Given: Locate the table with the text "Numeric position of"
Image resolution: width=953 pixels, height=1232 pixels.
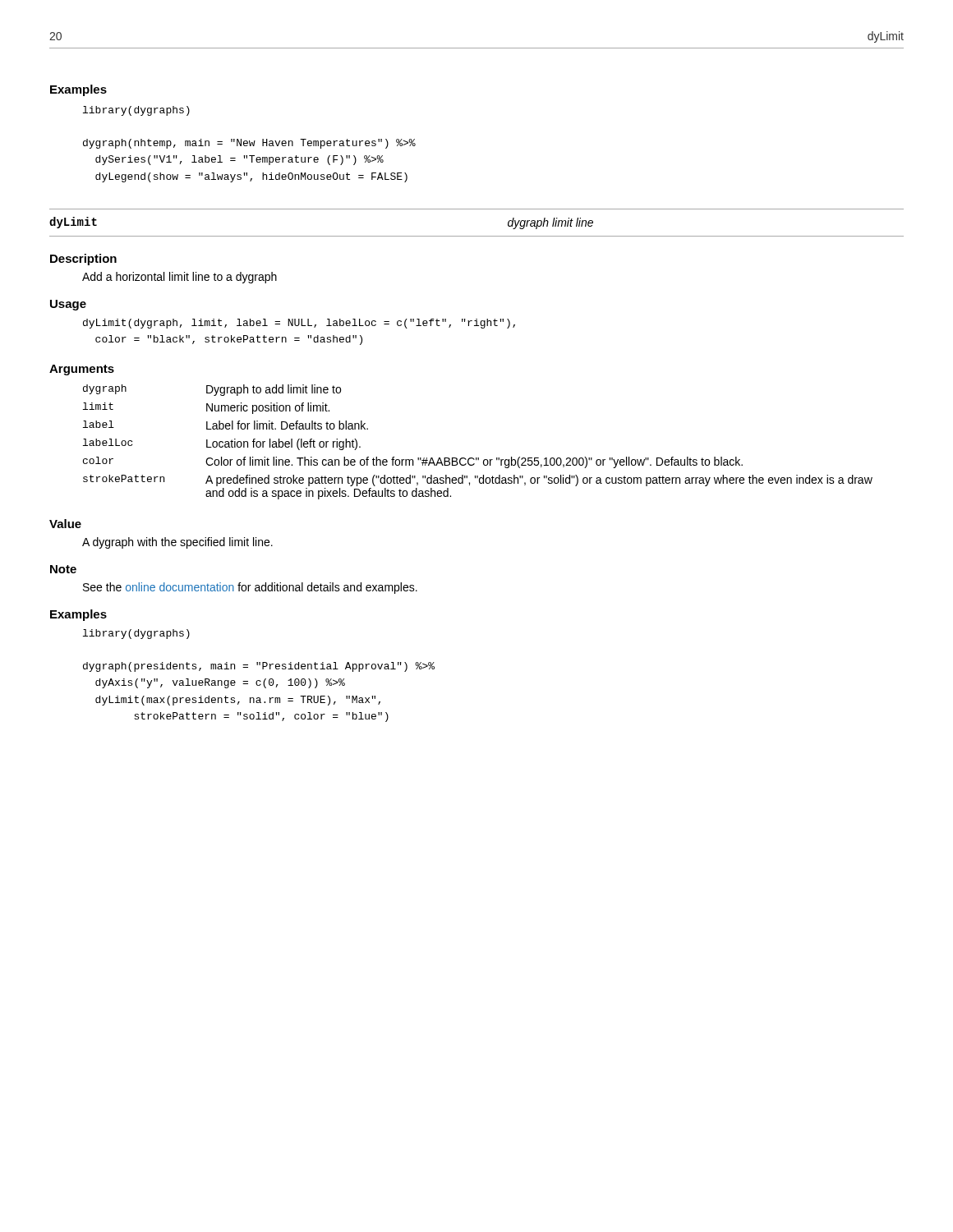Looking at the screenshot, I should pyautogui.click(x=476, y=441).
